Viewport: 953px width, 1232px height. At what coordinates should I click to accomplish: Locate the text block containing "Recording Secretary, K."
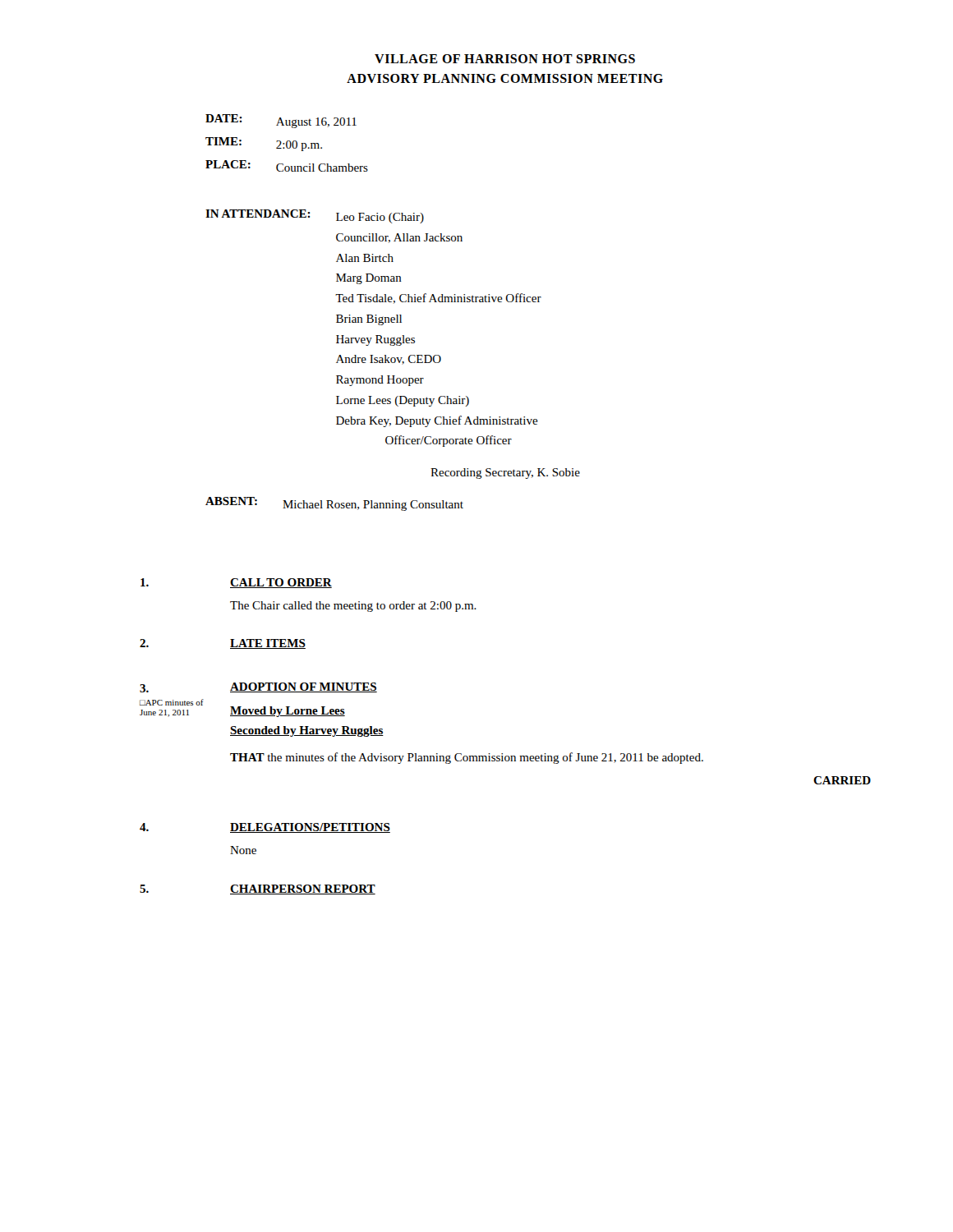tap(505, 472)
